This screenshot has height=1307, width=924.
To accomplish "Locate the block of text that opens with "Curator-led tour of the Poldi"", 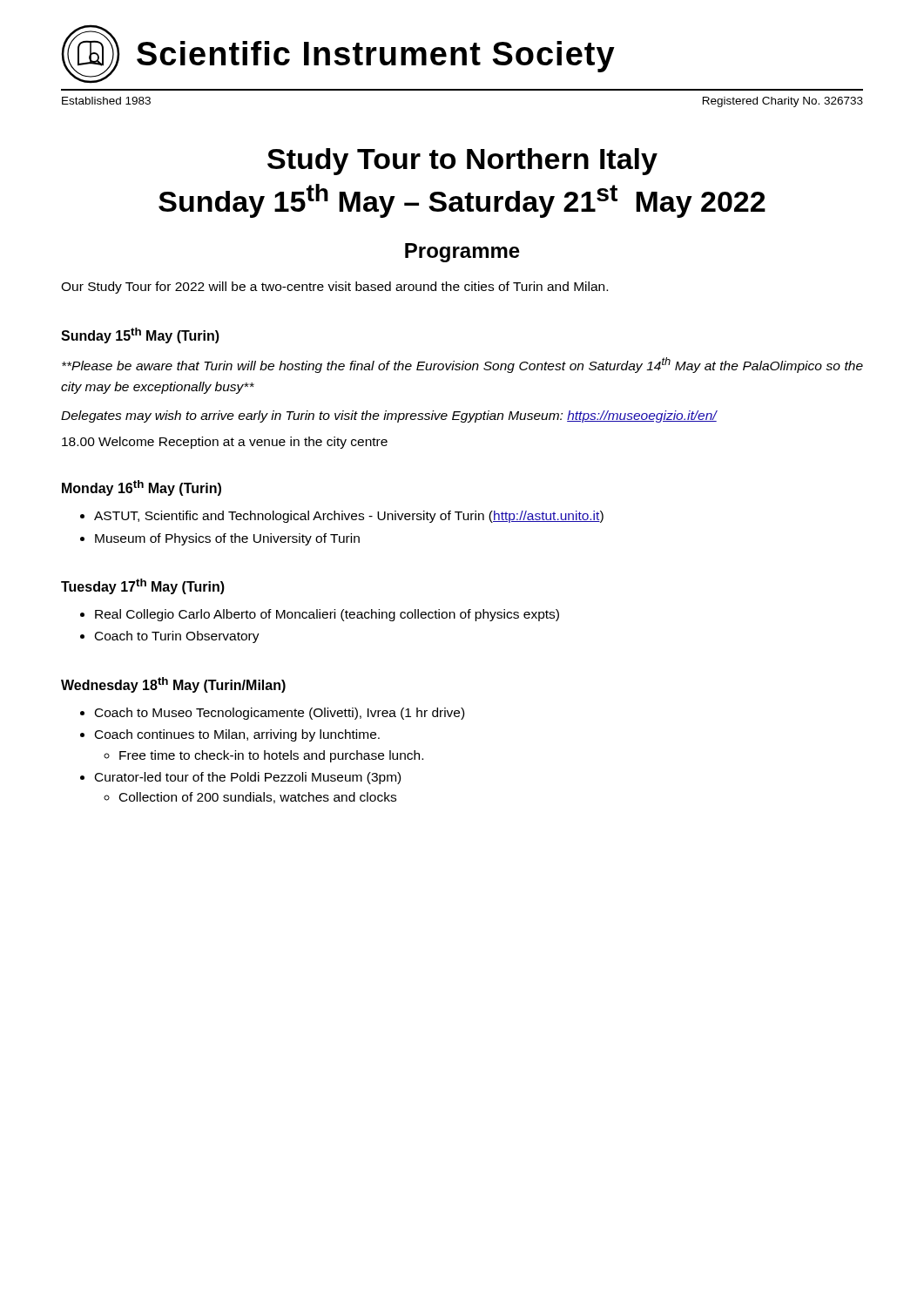I will 248,778.
